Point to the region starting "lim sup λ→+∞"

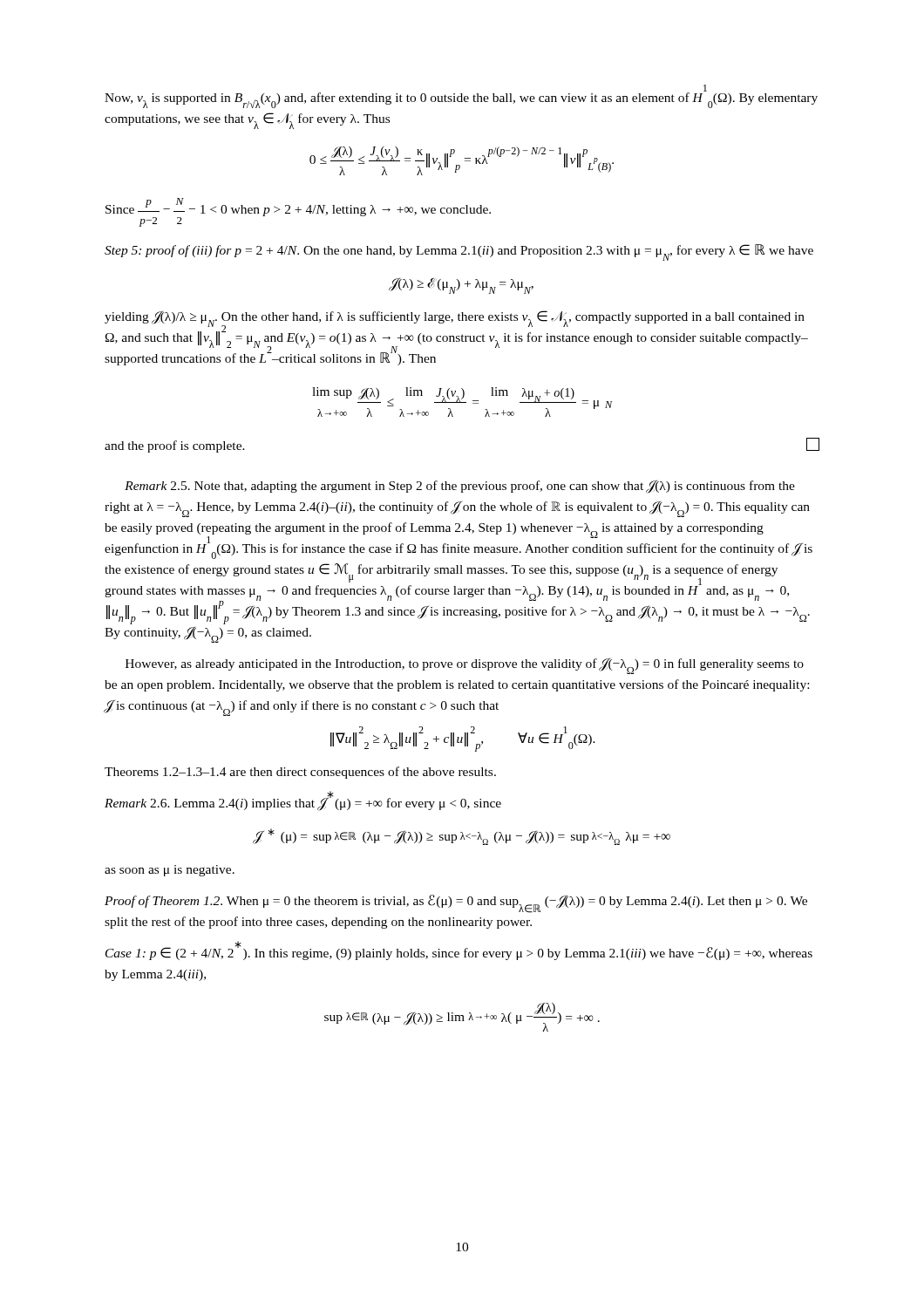462,402
